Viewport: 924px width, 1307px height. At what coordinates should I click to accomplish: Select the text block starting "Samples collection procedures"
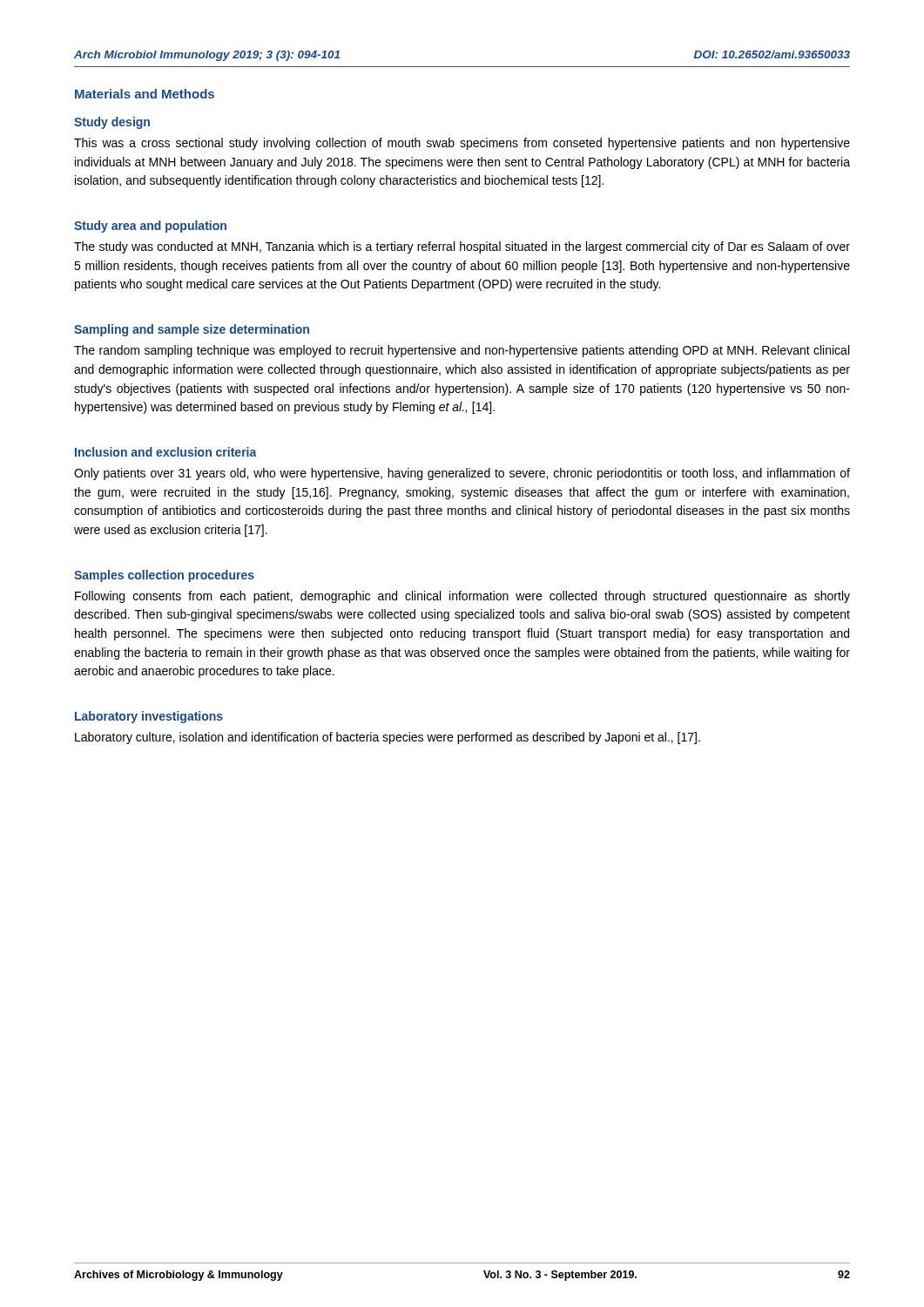[164, 575]
